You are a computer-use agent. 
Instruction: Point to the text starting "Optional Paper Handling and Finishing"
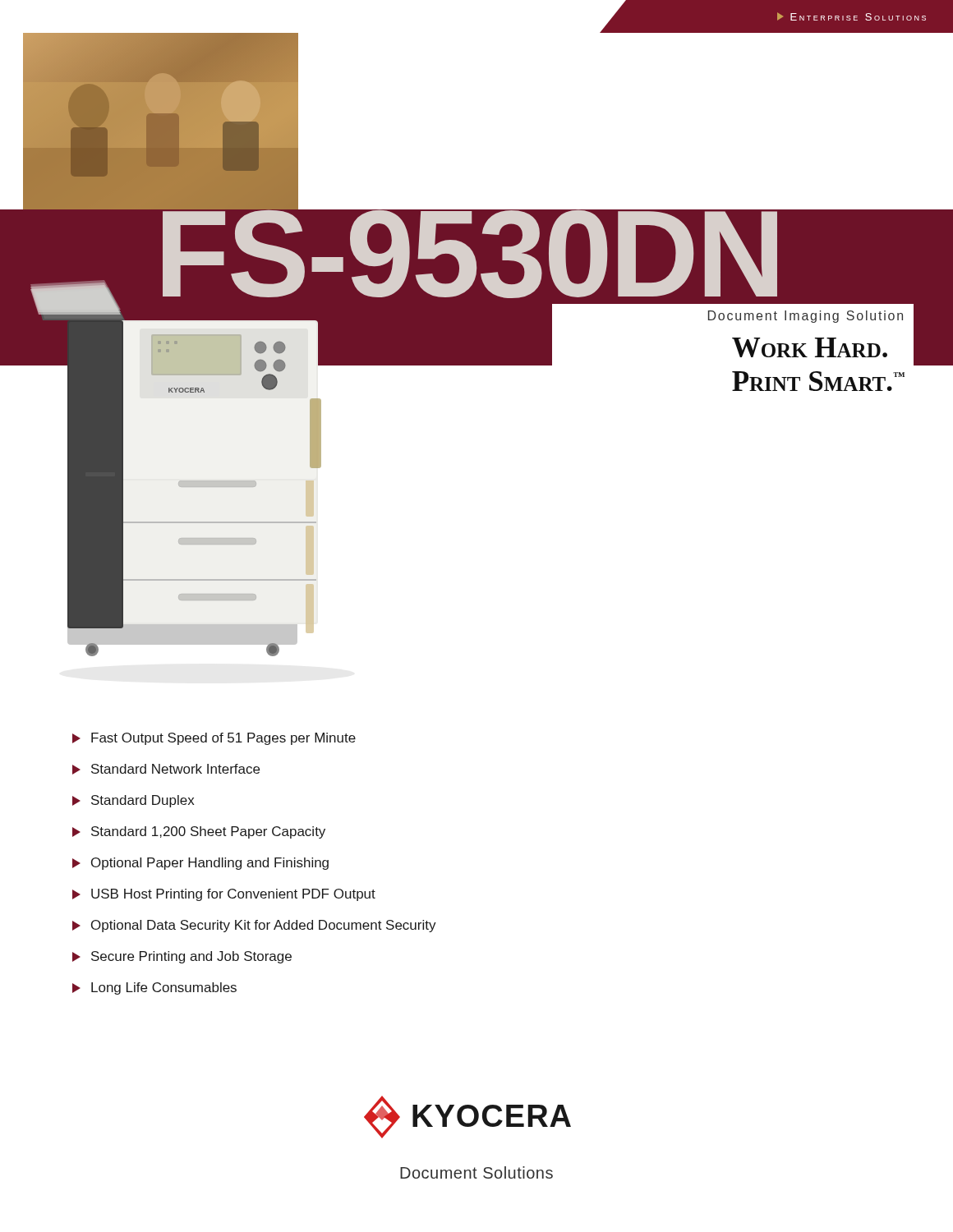coord(201,863)
